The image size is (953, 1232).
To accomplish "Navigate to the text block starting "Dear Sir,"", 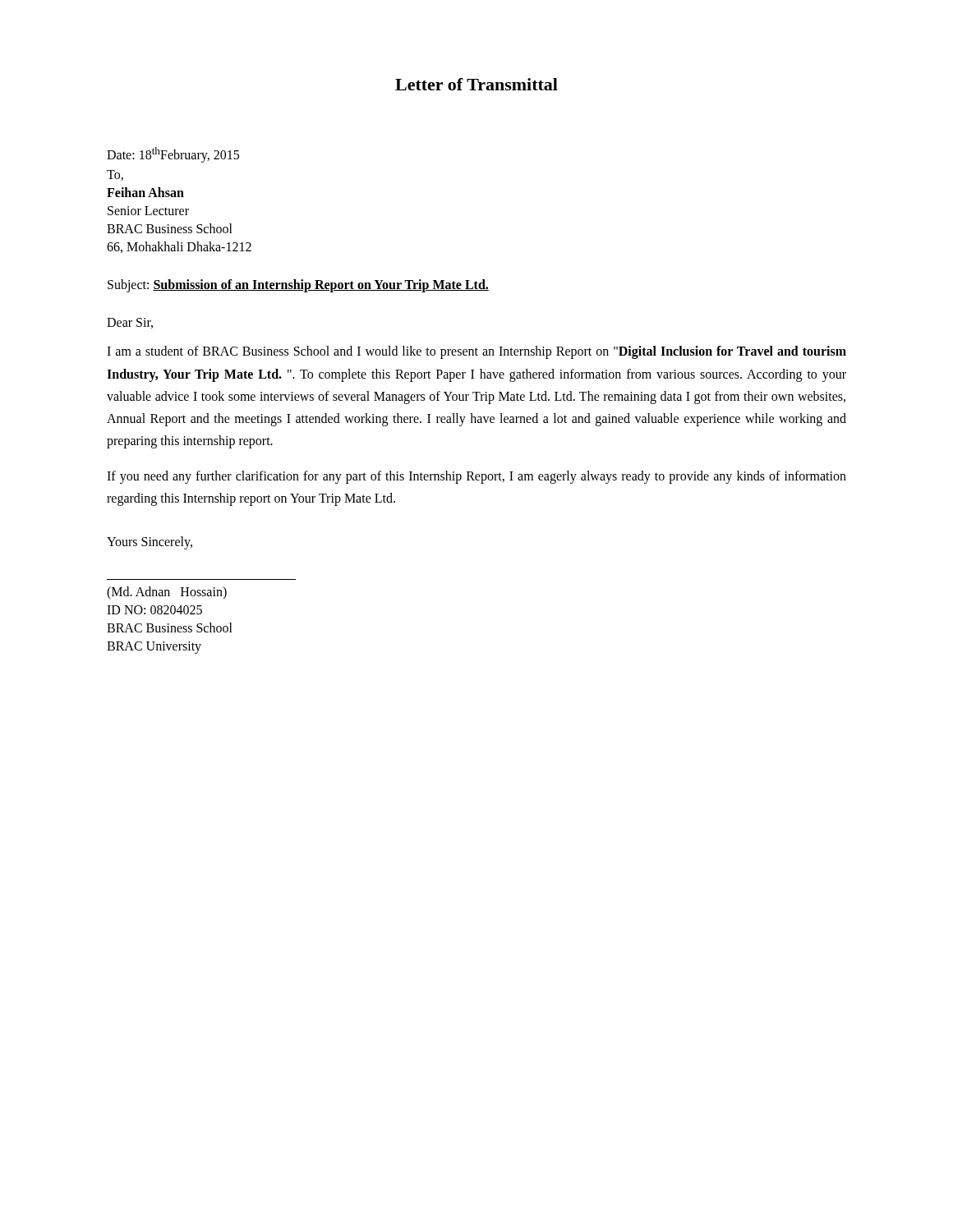I will pos(130,323).
